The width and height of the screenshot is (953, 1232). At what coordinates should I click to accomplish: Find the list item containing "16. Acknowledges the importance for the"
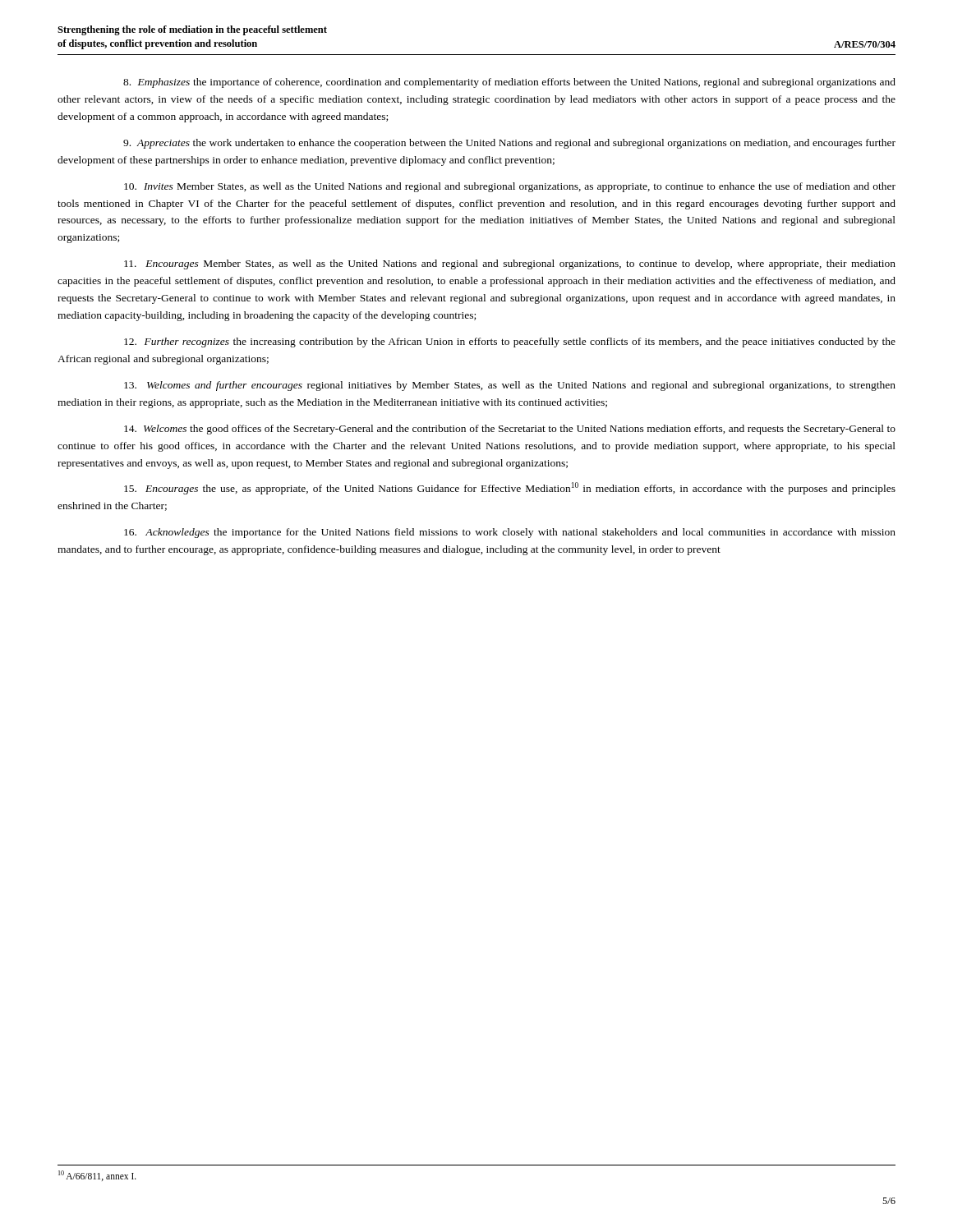pyautogui.click(x=476, y=541)
